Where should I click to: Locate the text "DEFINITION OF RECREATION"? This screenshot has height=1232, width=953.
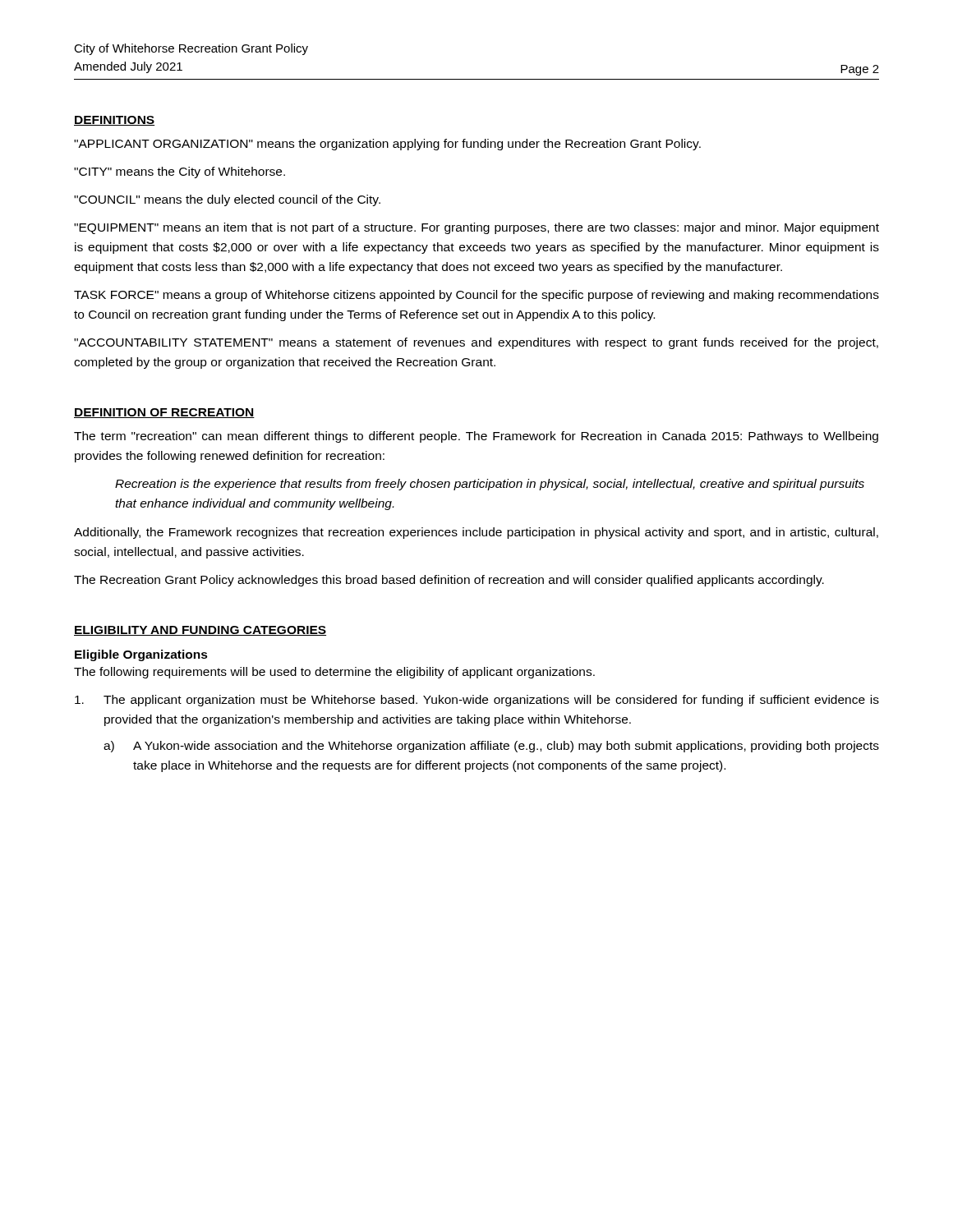(x=164, y=412)
